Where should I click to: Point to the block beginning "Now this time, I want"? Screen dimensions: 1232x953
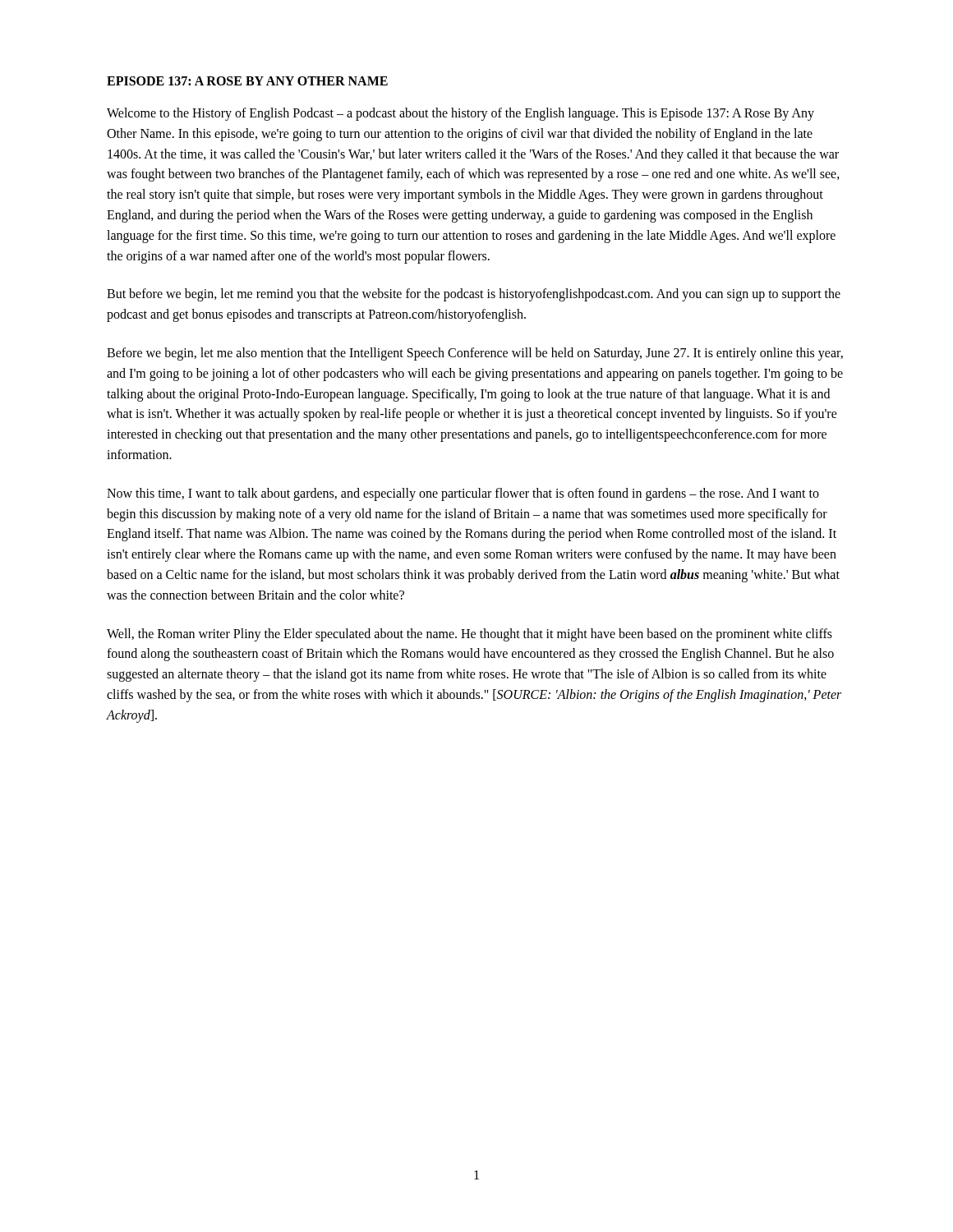tap(473, 544)
